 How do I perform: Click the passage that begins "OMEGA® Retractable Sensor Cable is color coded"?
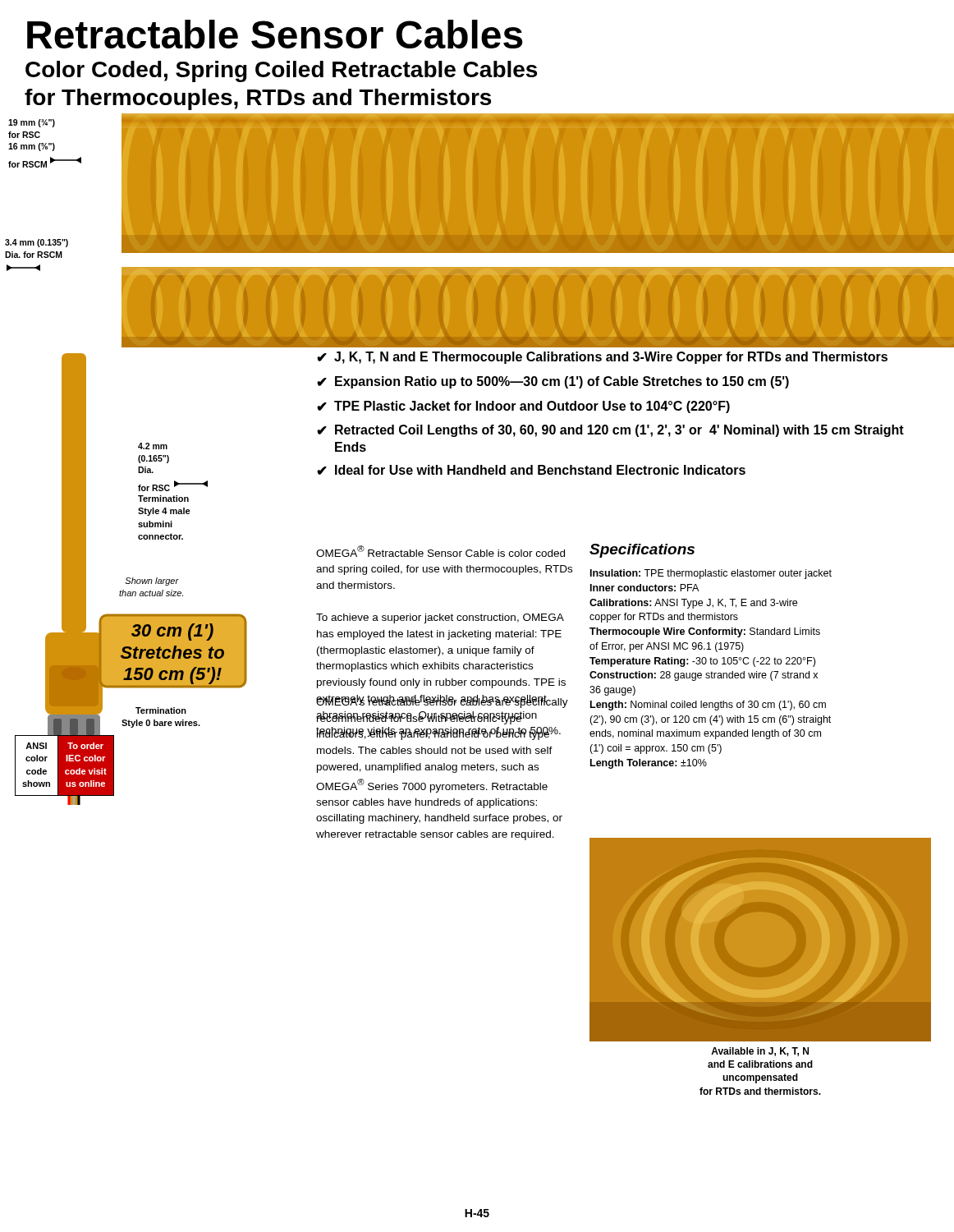444,640
